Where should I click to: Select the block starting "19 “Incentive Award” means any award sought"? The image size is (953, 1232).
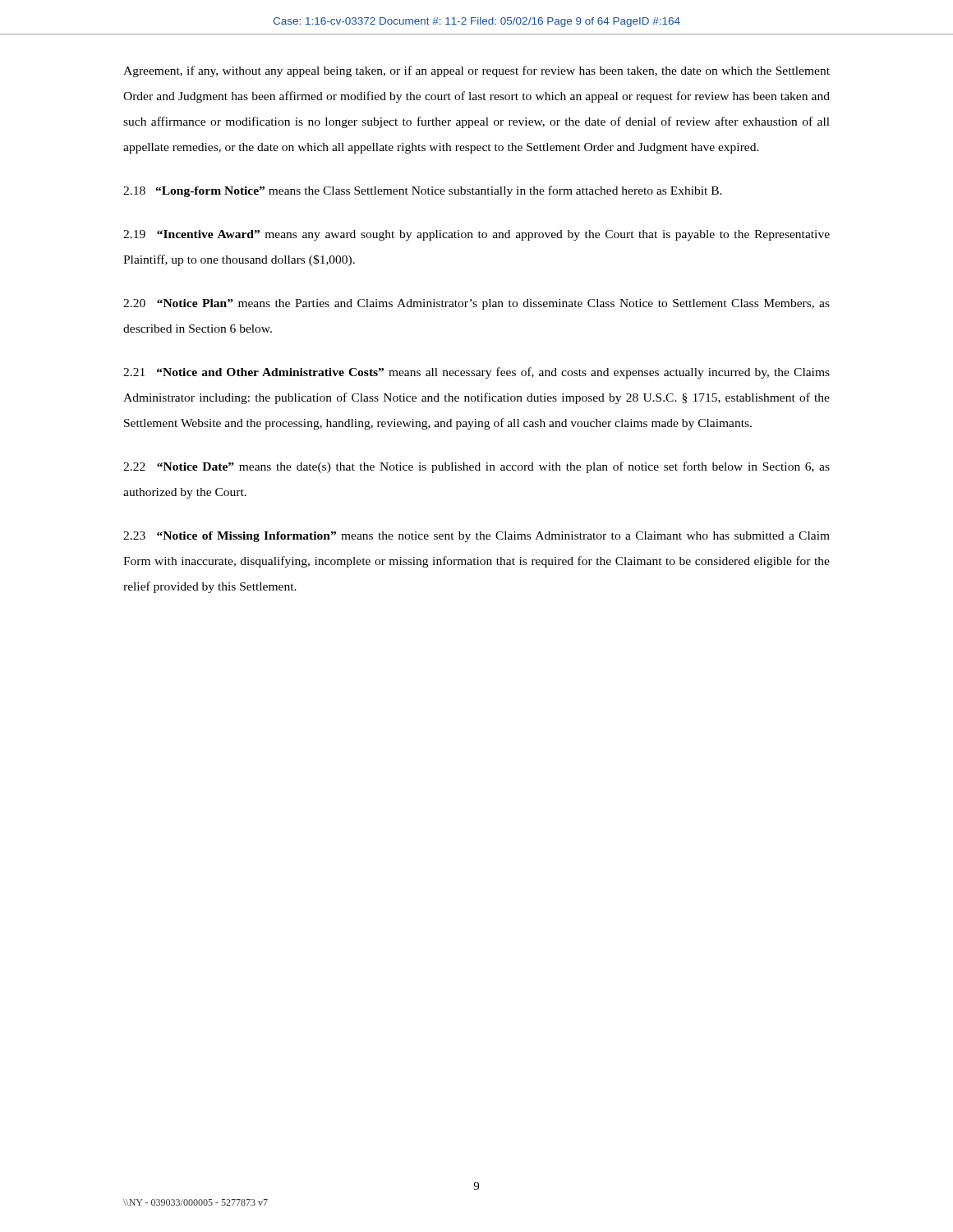(x=476, y=246)
